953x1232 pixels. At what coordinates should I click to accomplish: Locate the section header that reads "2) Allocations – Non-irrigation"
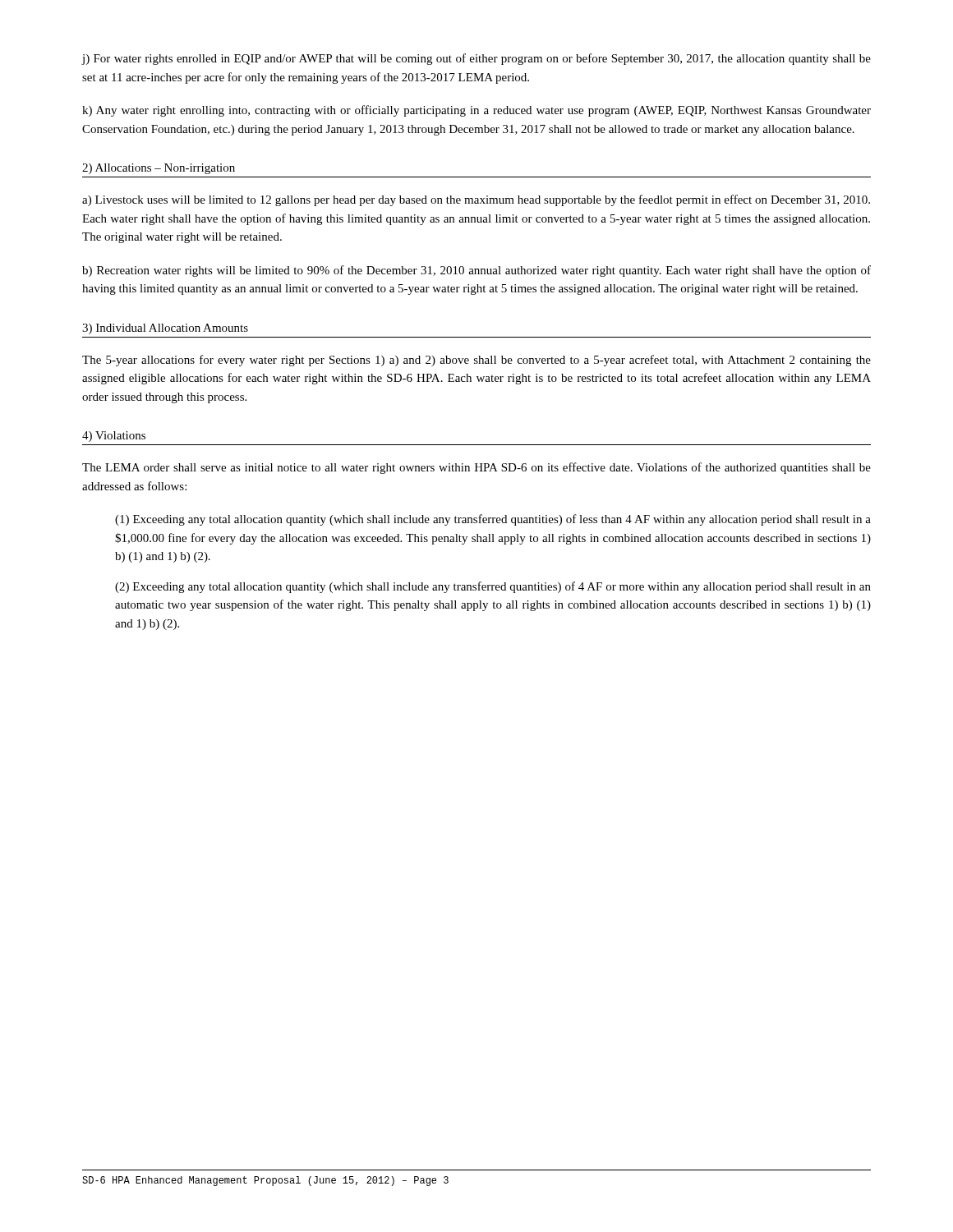[159, 168]
